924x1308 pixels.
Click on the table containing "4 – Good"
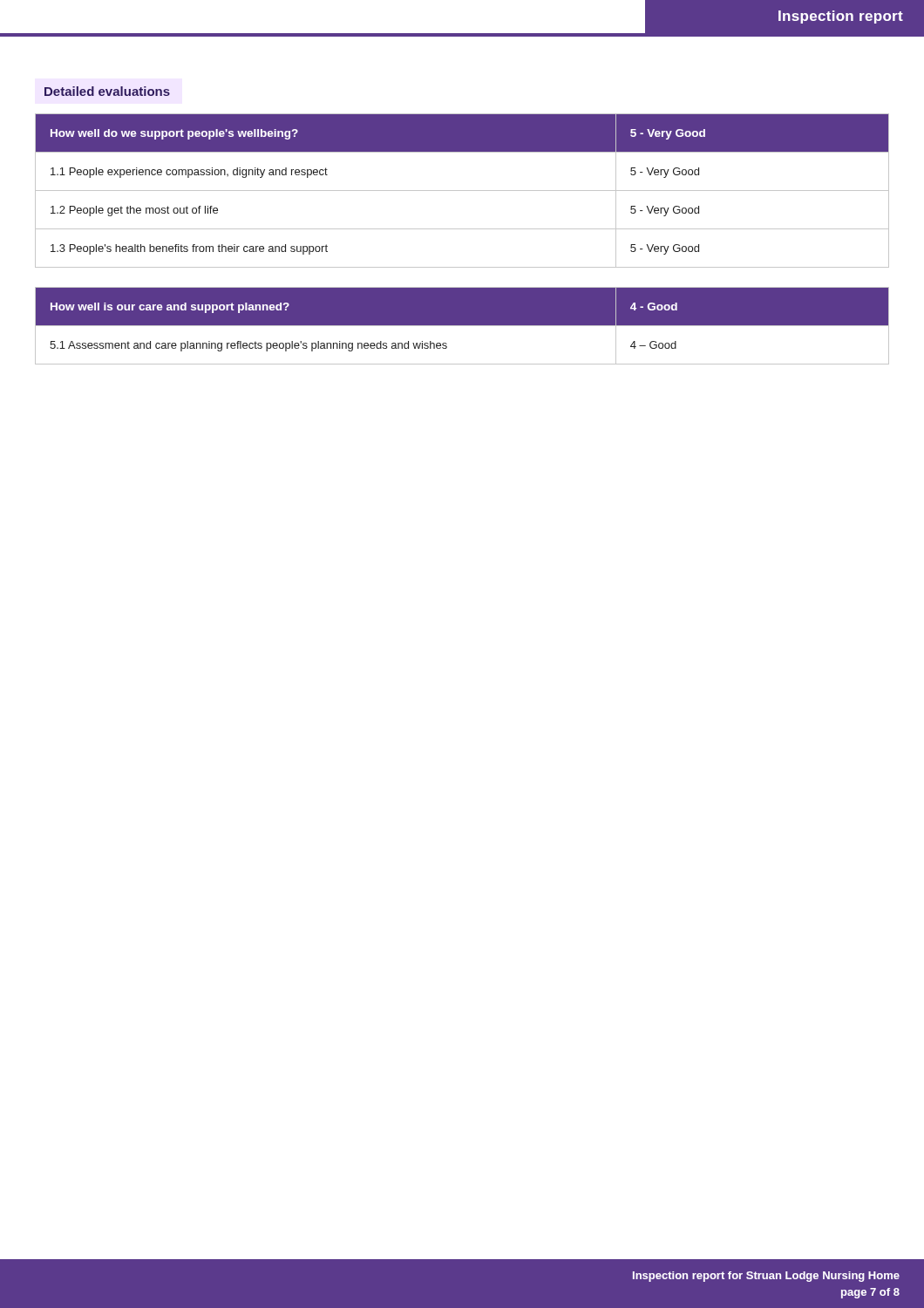coord(462,326)
